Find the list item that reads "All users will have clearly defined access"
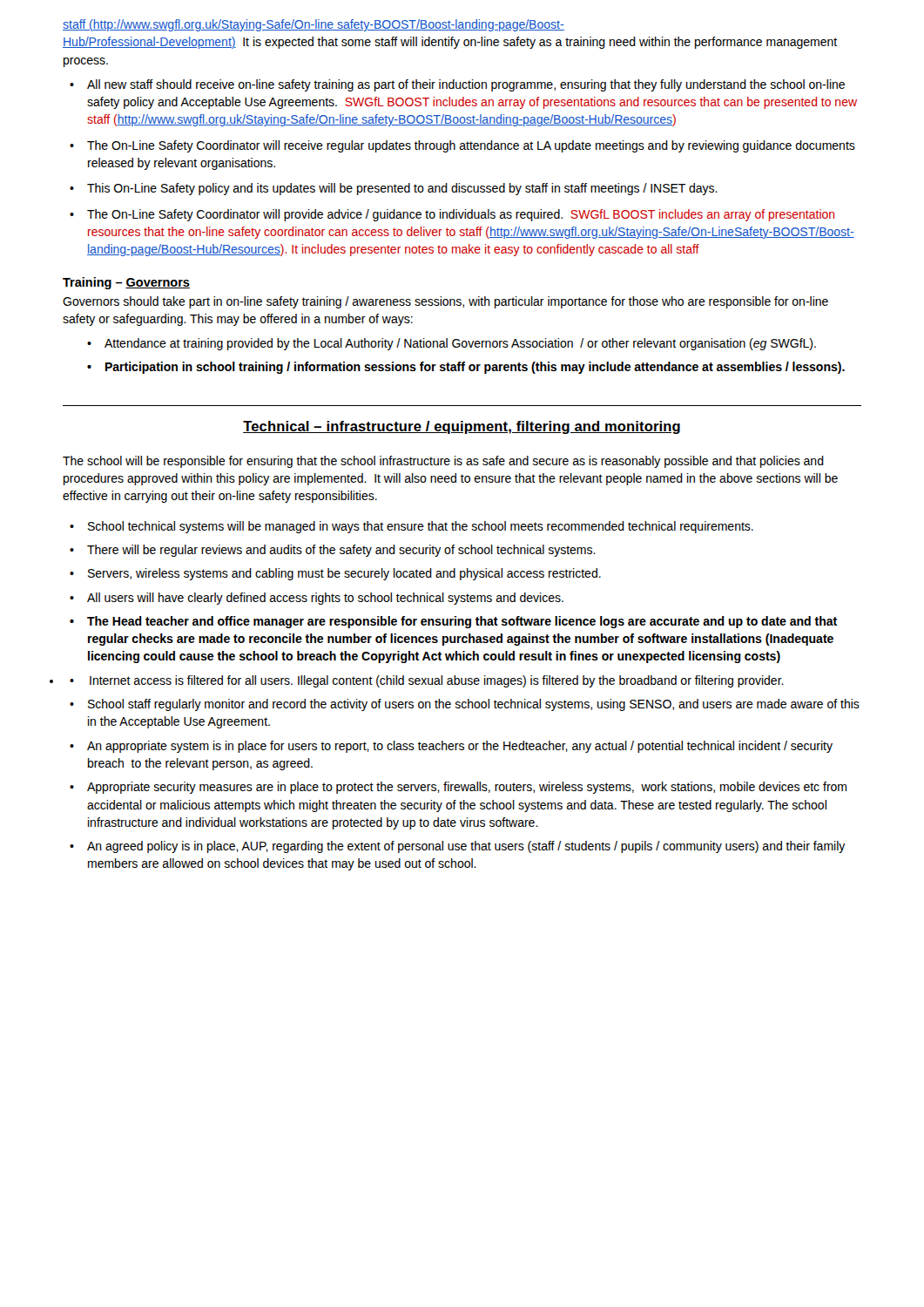 pos(326,597)
